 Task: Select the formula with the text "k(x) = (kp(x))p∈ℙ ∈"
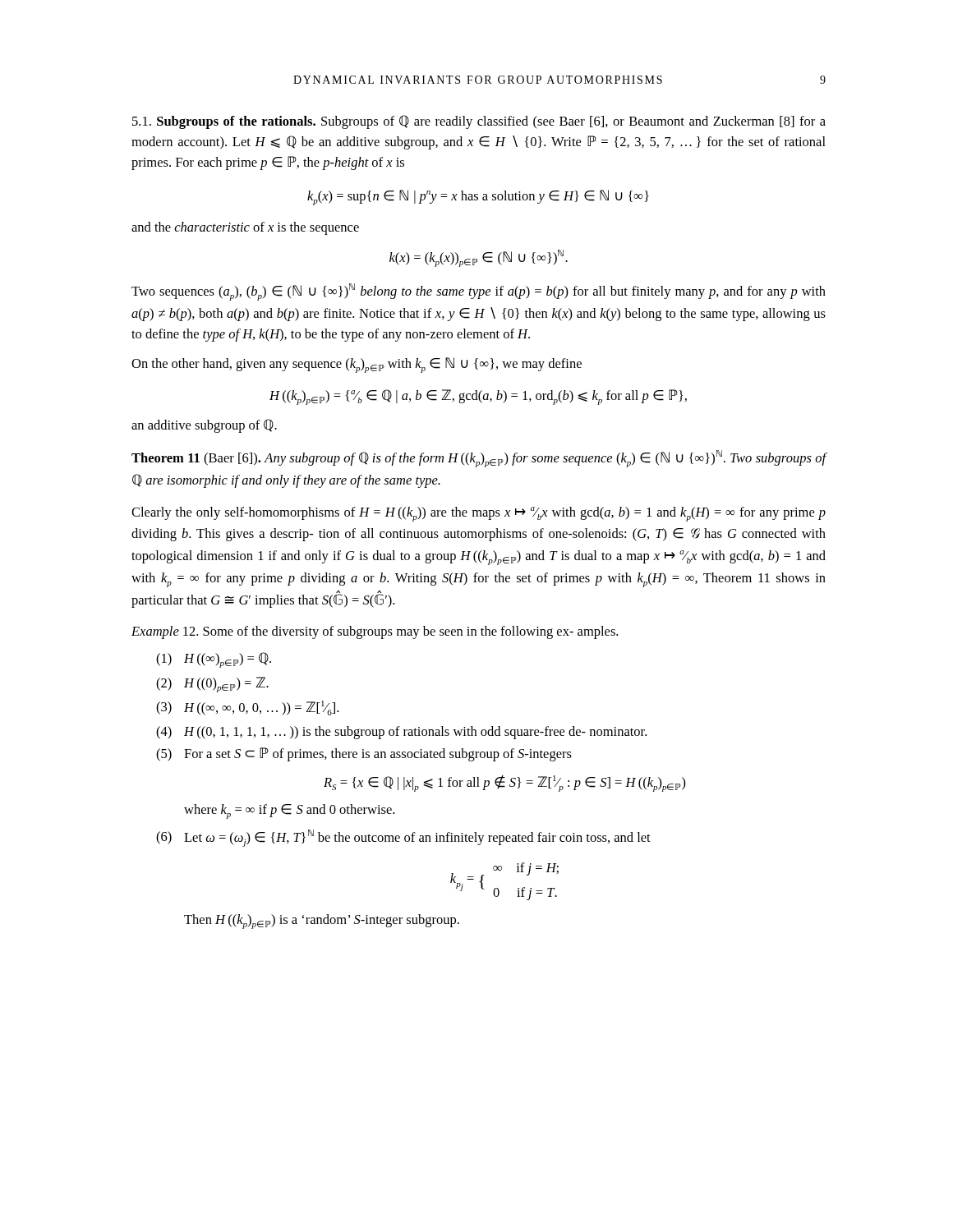click(x=479, y=258)
